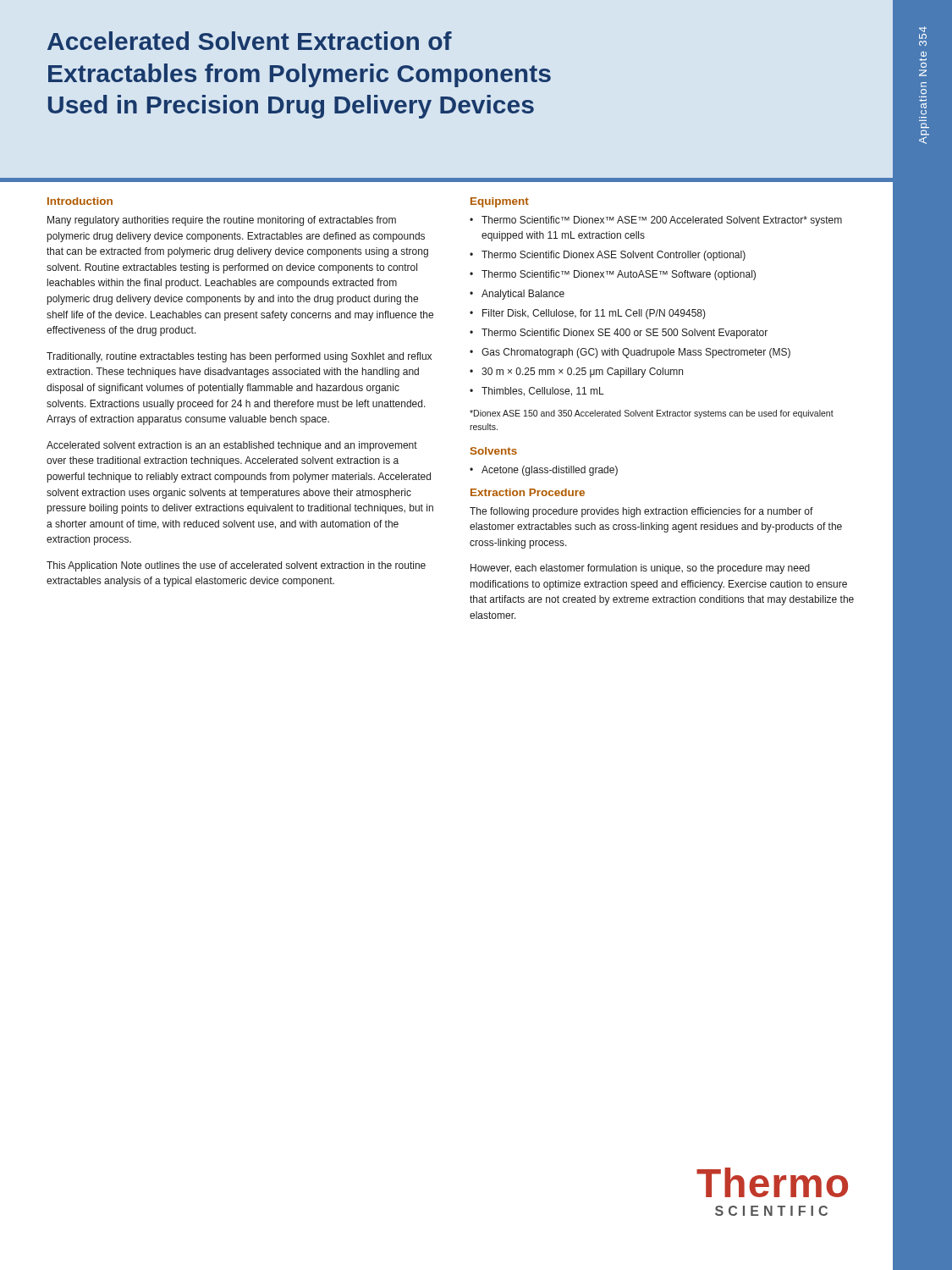Viewport: 952px width, 1270px height.
Task: Where is the passage that starts "Gas Chromatograph (GC) with Quadrupole Mass Spectrometer"?
Action: (636, 352)
